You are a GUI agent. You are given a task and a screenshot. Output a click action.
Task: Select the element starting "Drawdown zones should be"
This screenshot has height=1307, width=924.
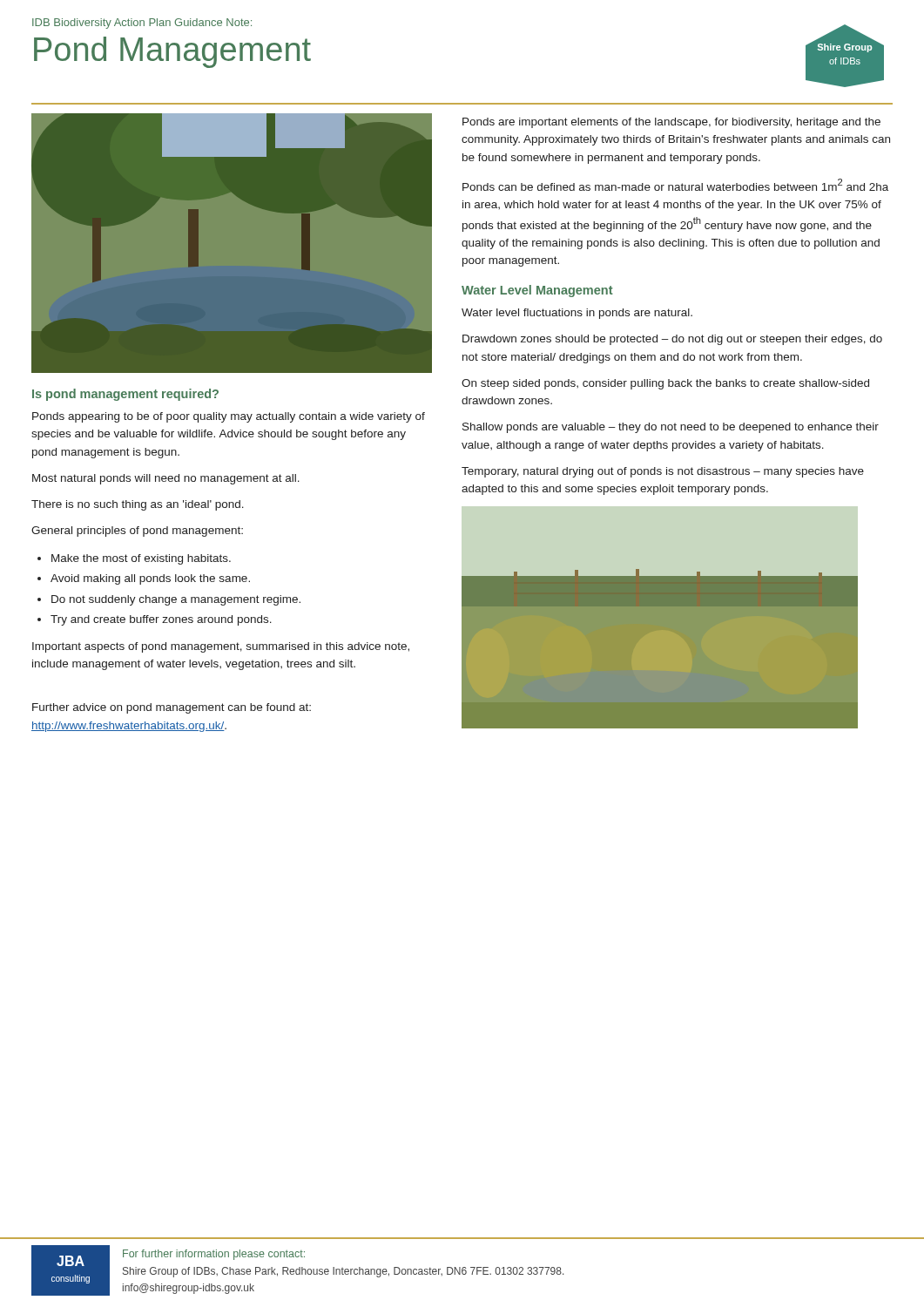(672, 348)
